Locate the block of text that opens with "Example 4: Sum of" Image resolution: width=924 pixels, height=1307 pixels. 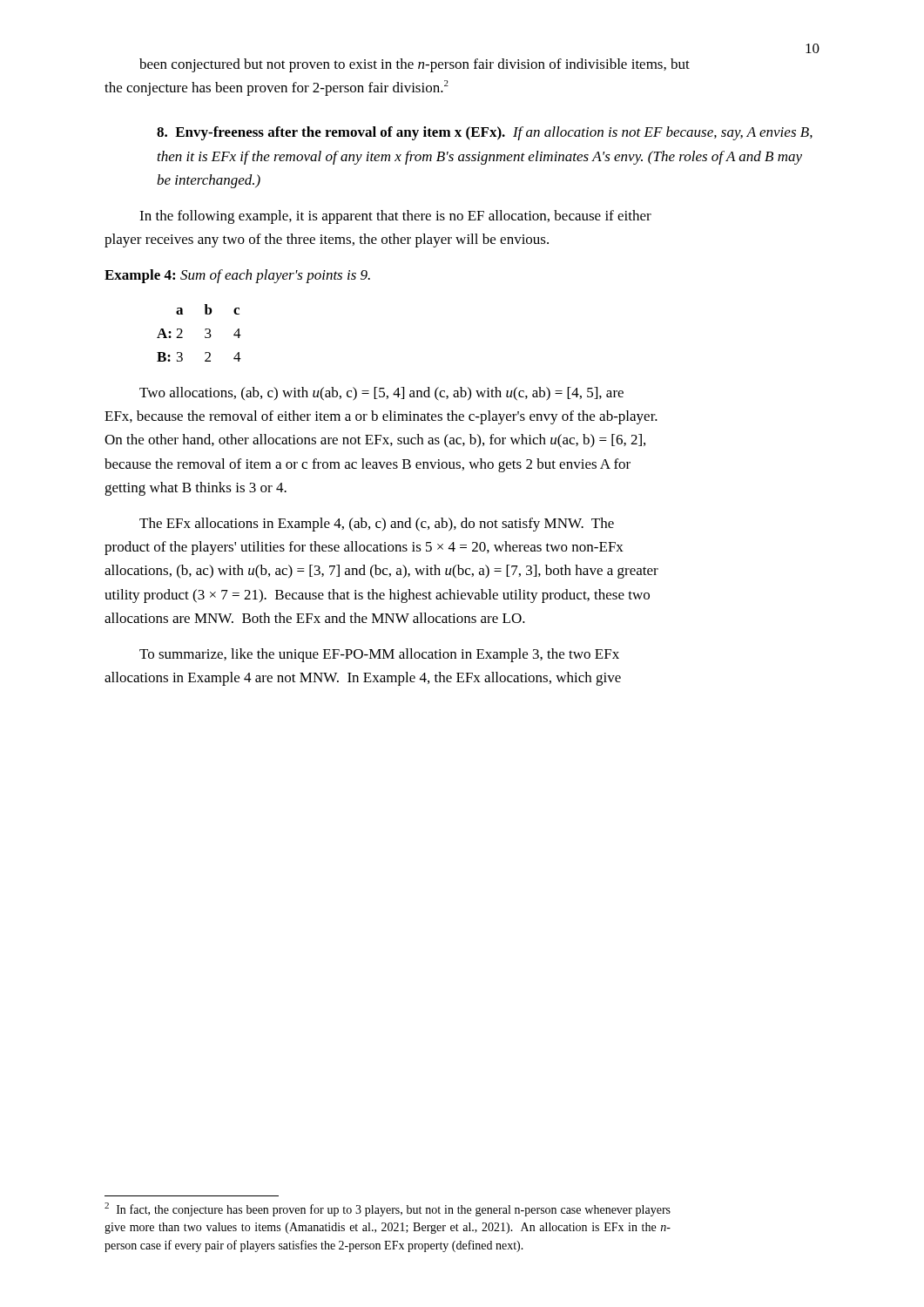click(x=237, y=276)
